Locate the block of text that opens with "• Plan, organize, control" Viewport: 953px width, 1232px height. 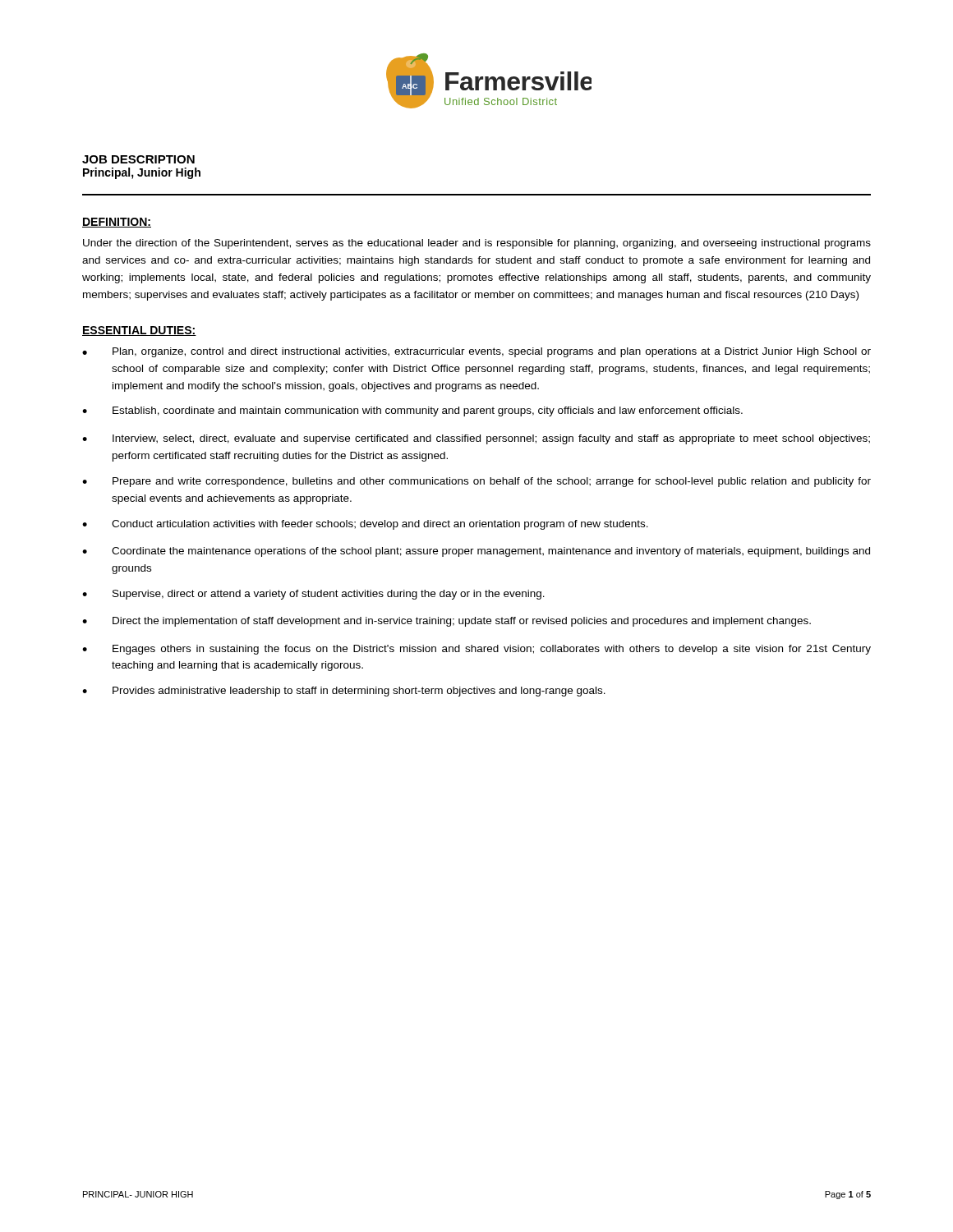[x=476, y=369]
